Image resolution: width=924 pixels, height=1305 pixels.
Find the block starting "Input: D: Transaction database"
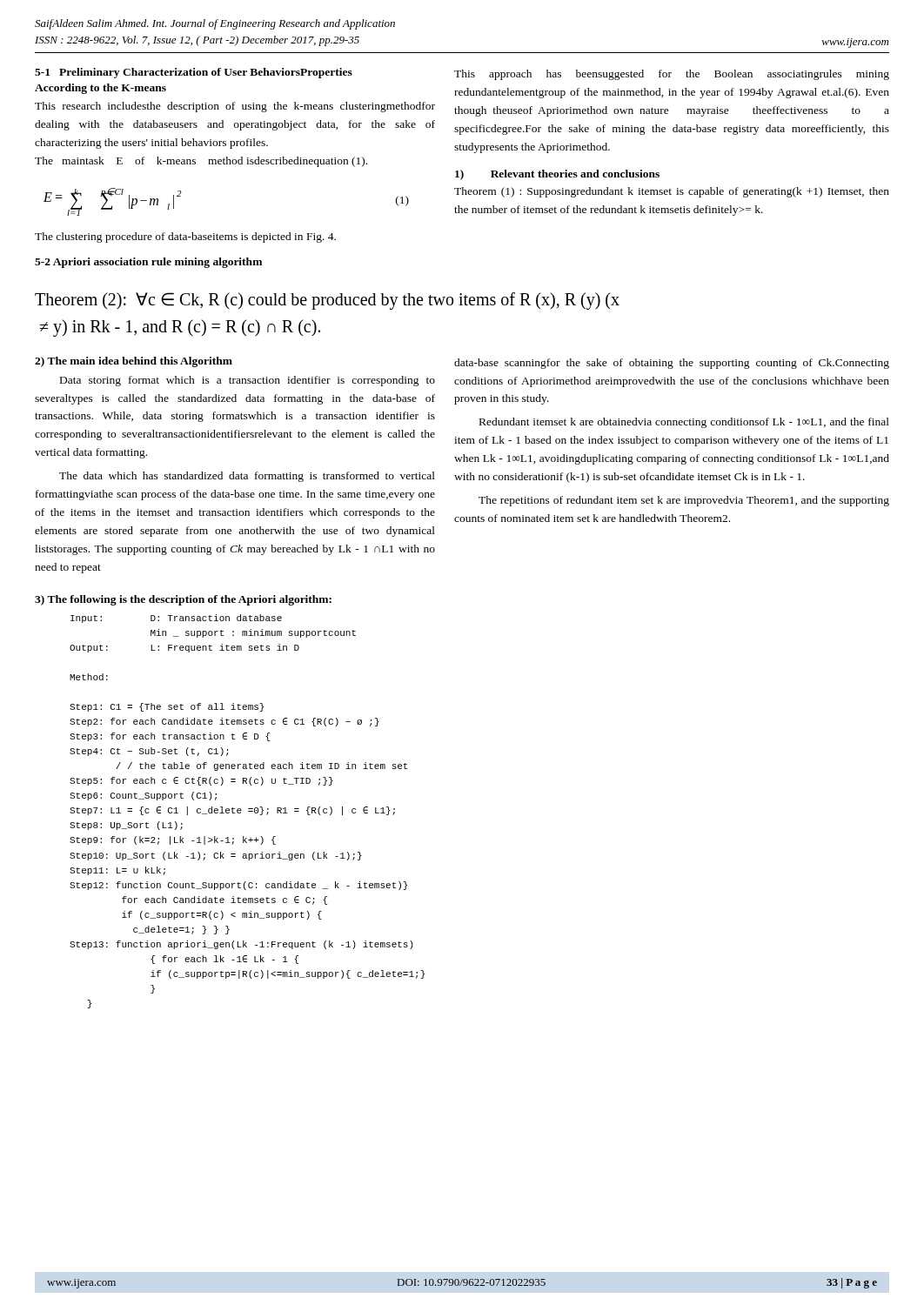[x=176, y=619]
